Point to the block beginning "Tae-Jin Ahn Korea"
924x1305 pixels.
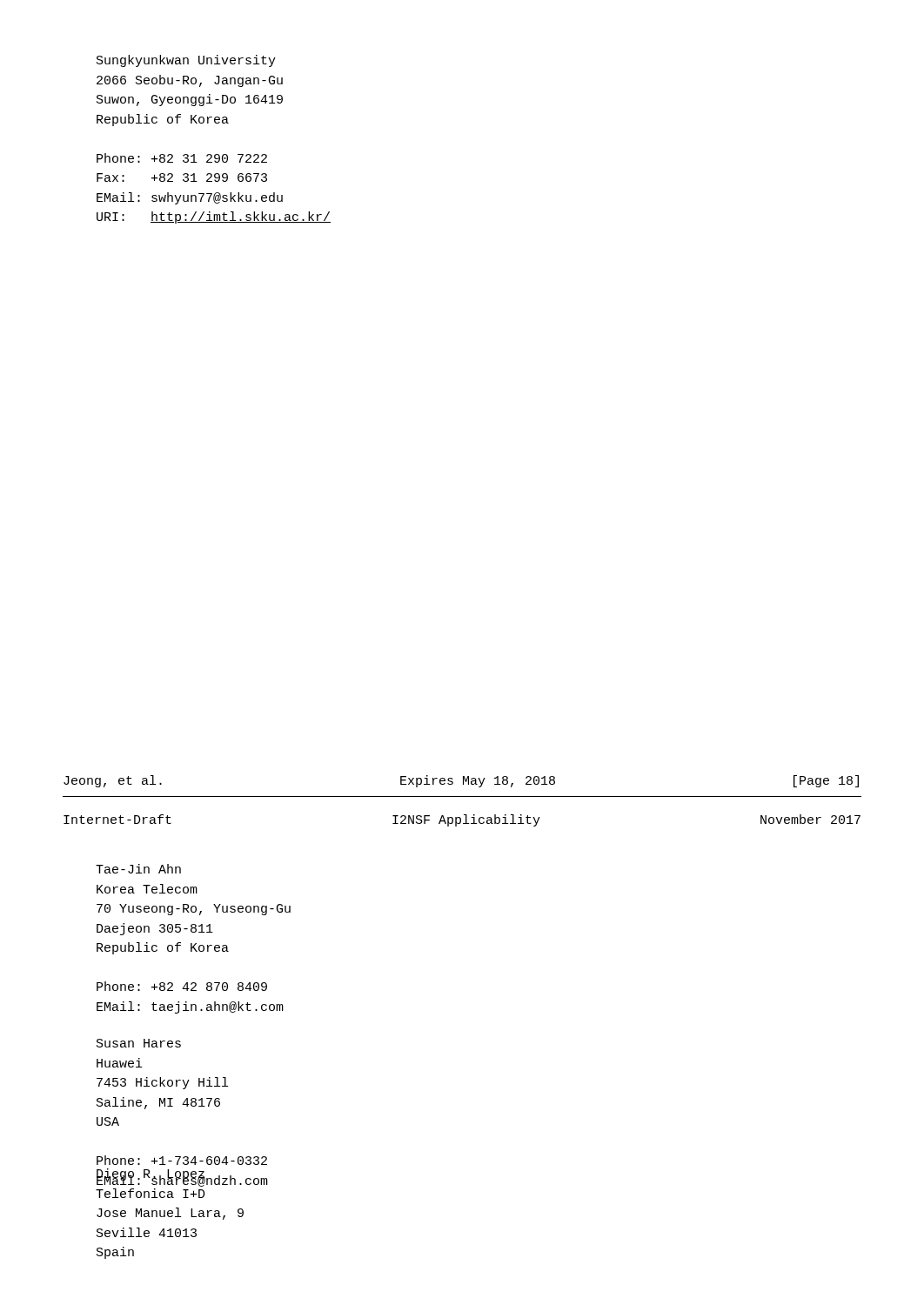point(194,939)
